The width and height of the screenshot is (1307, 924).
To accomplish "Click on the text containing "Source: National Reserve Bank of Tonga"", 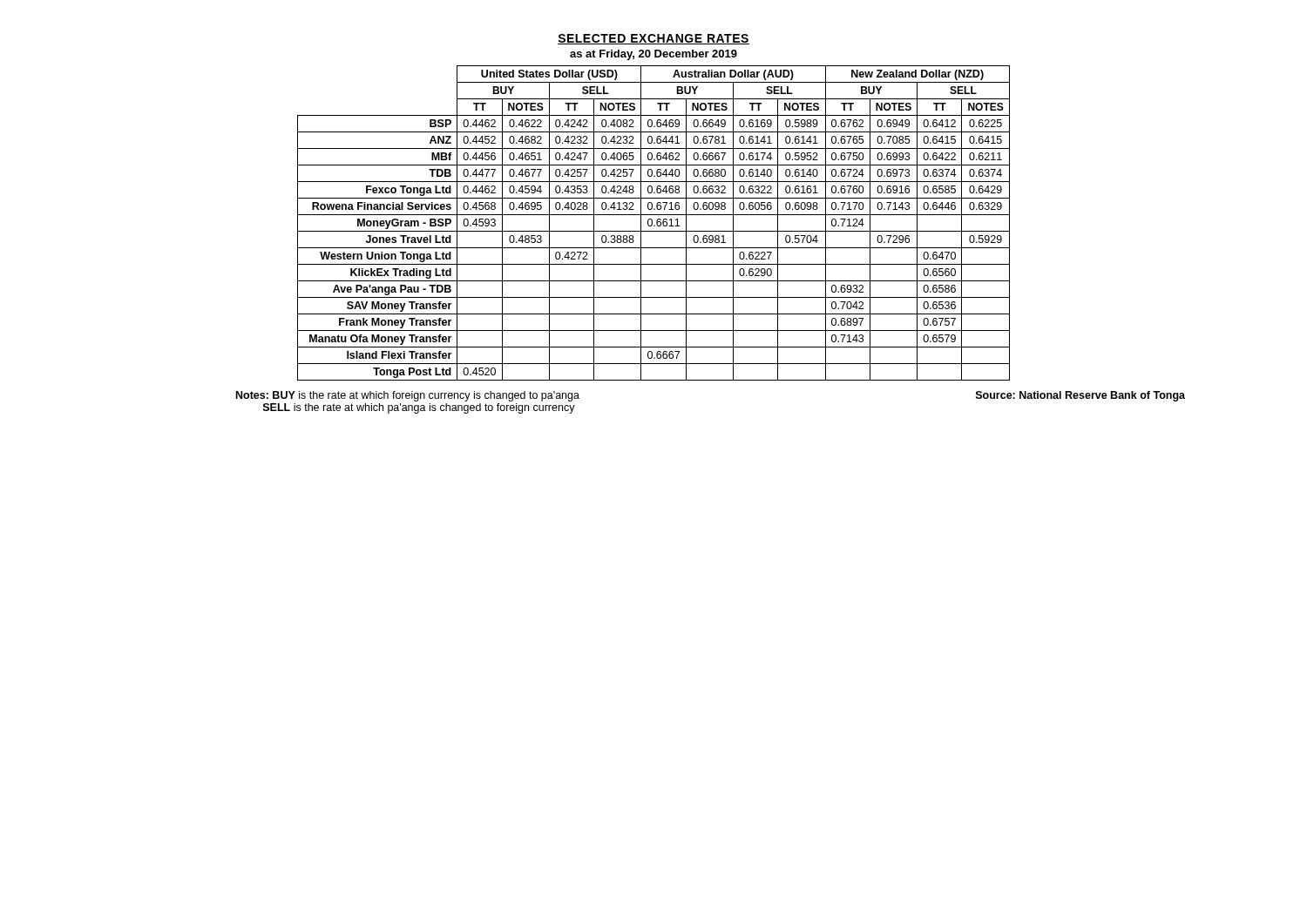I will click(1080, 395).
